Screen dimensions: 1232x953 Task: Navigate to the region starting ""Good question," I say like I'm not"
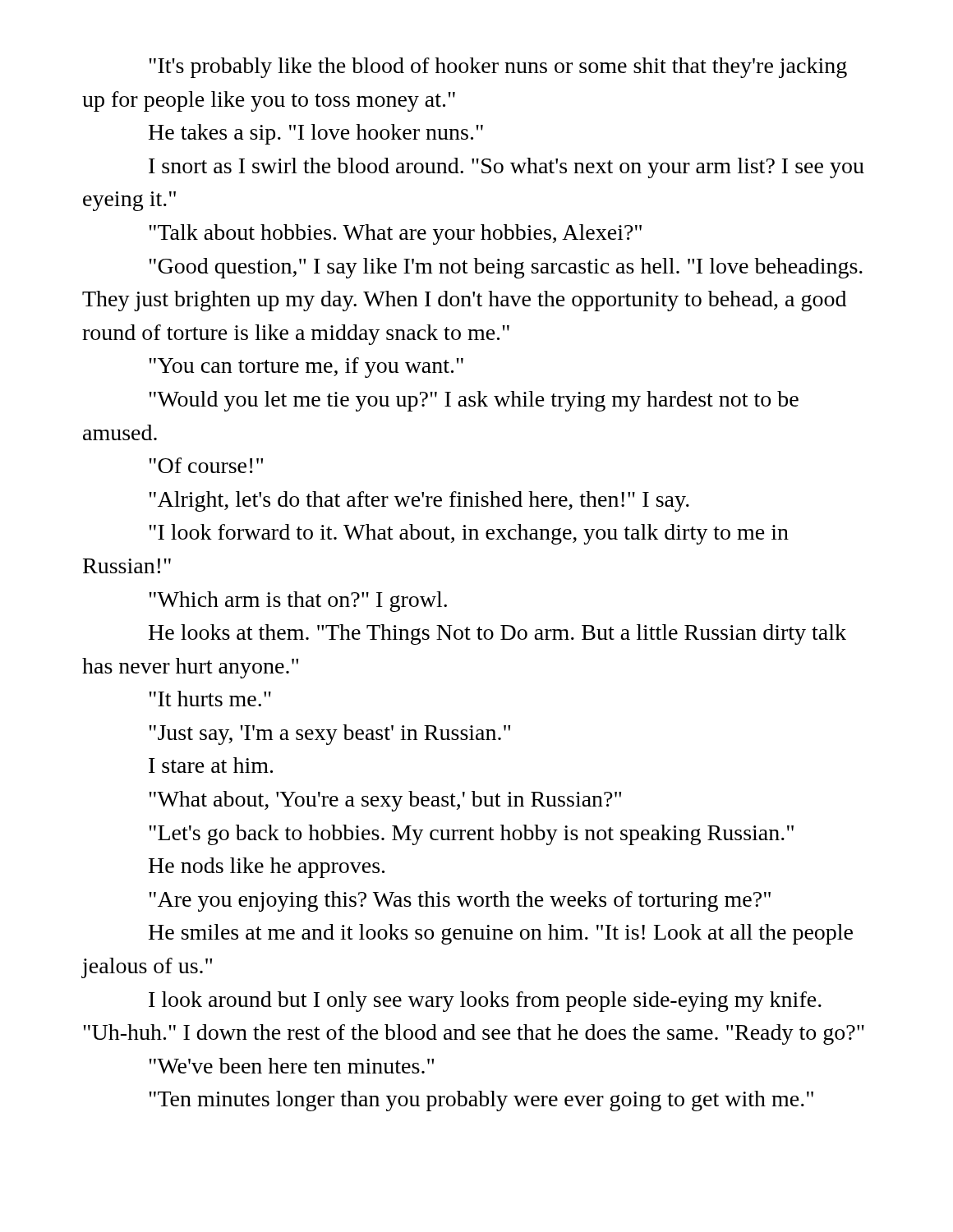476,299
